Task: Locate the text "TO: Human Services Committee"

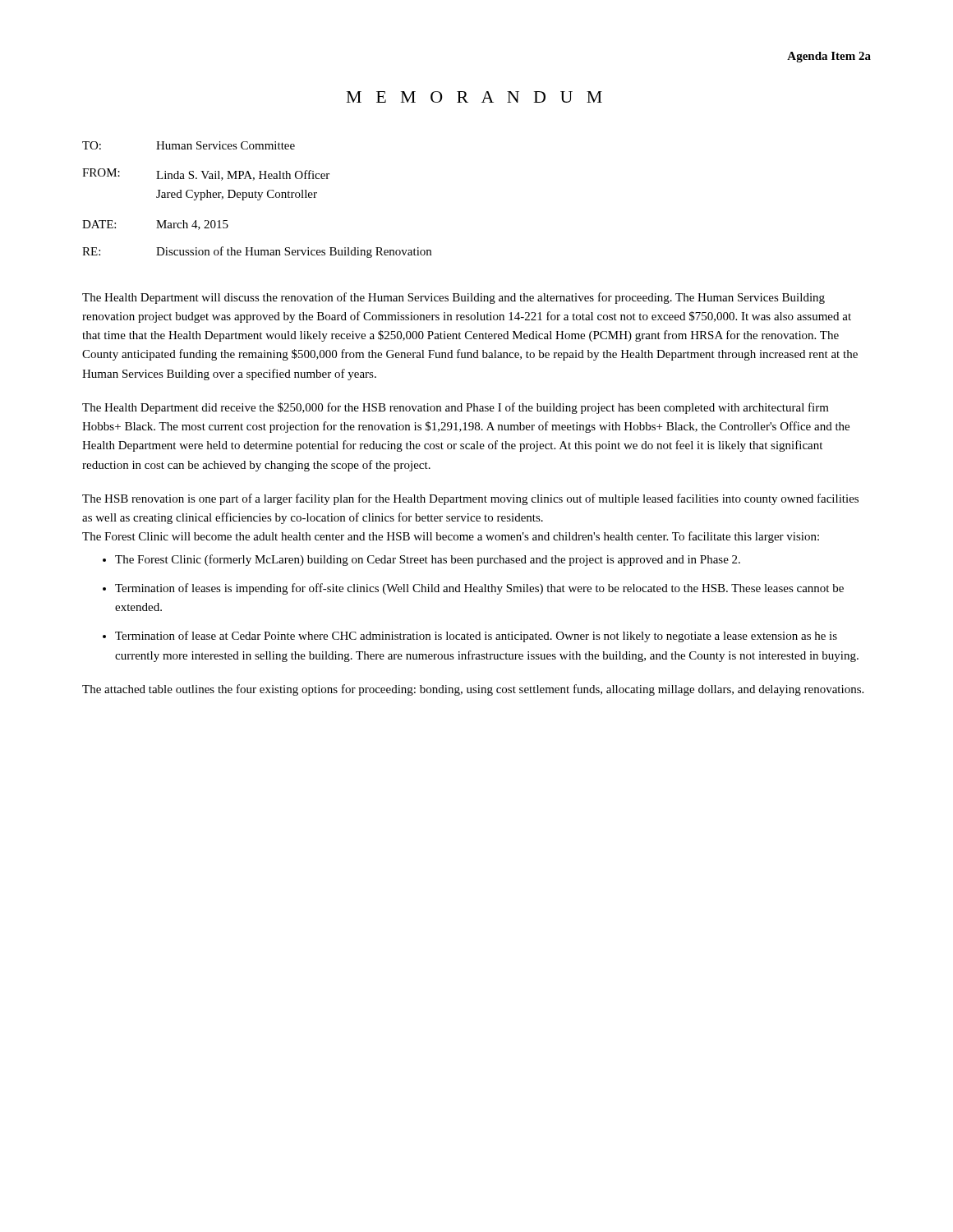Action: (189, 145)
